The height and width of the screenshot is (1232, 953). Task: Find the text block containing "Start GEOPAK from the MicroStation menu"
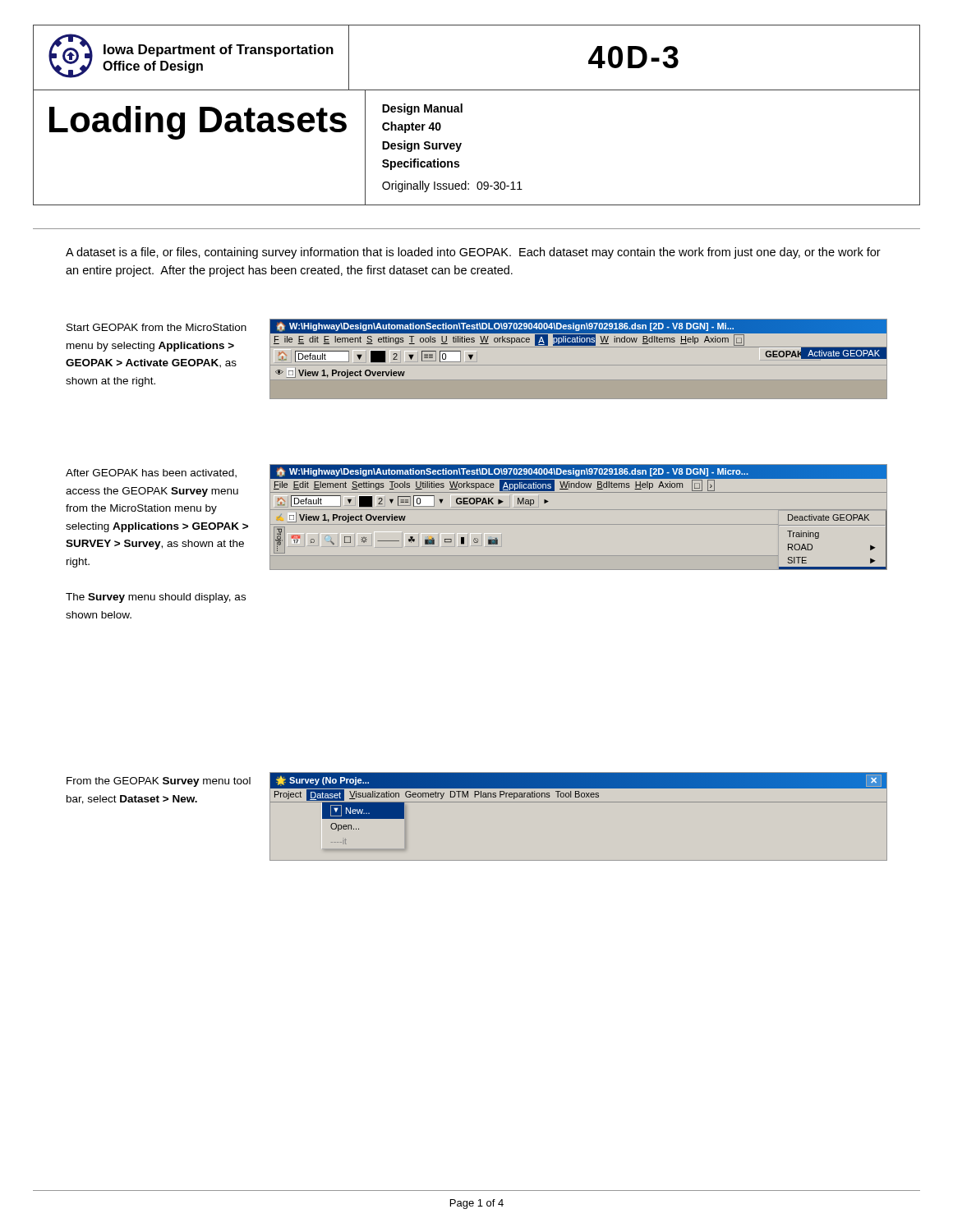(x=156, y=354)
